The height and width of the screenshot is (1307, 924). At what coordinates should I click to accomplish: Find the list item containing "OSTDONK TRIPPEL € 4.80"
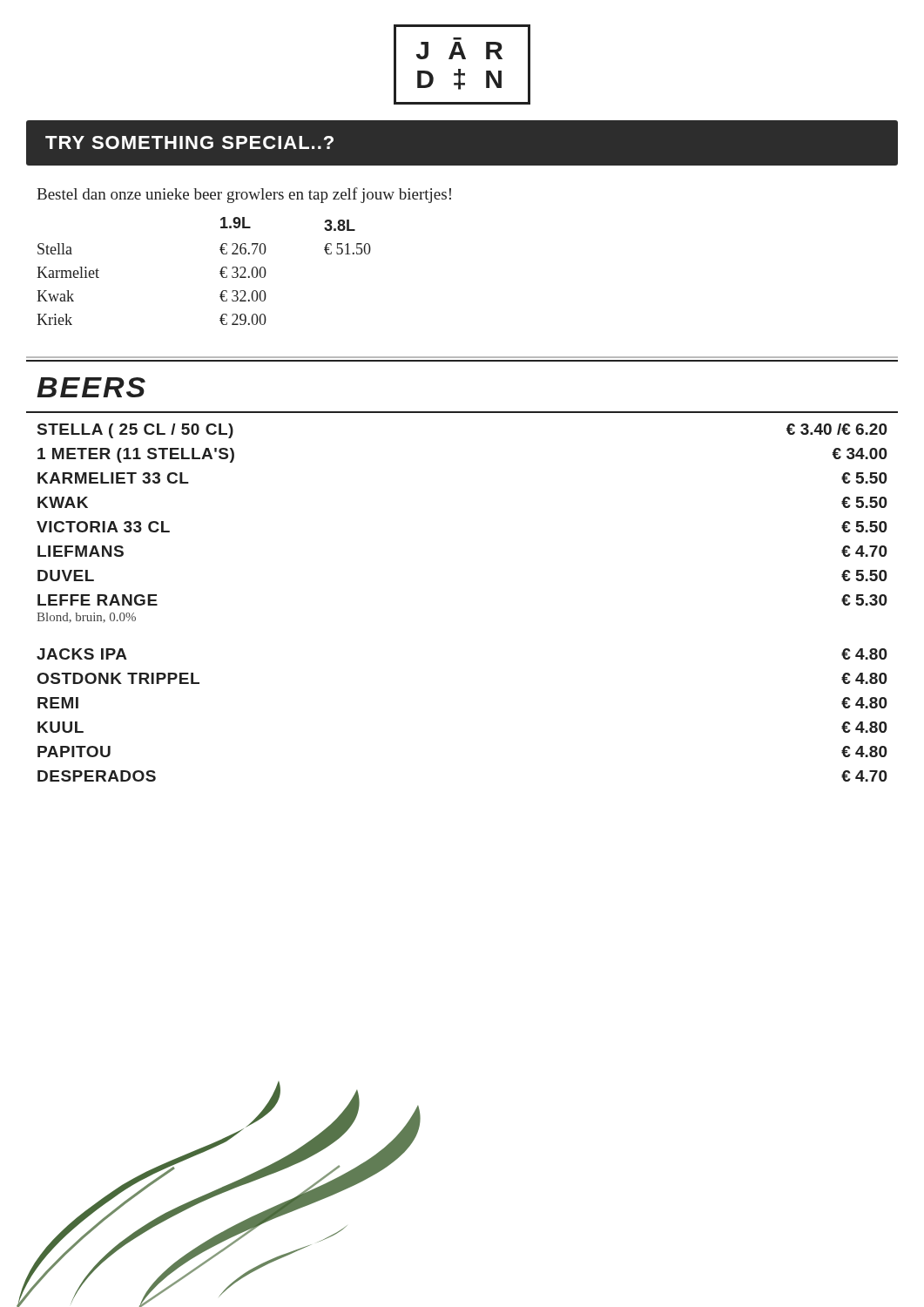(x=116, y=678)
